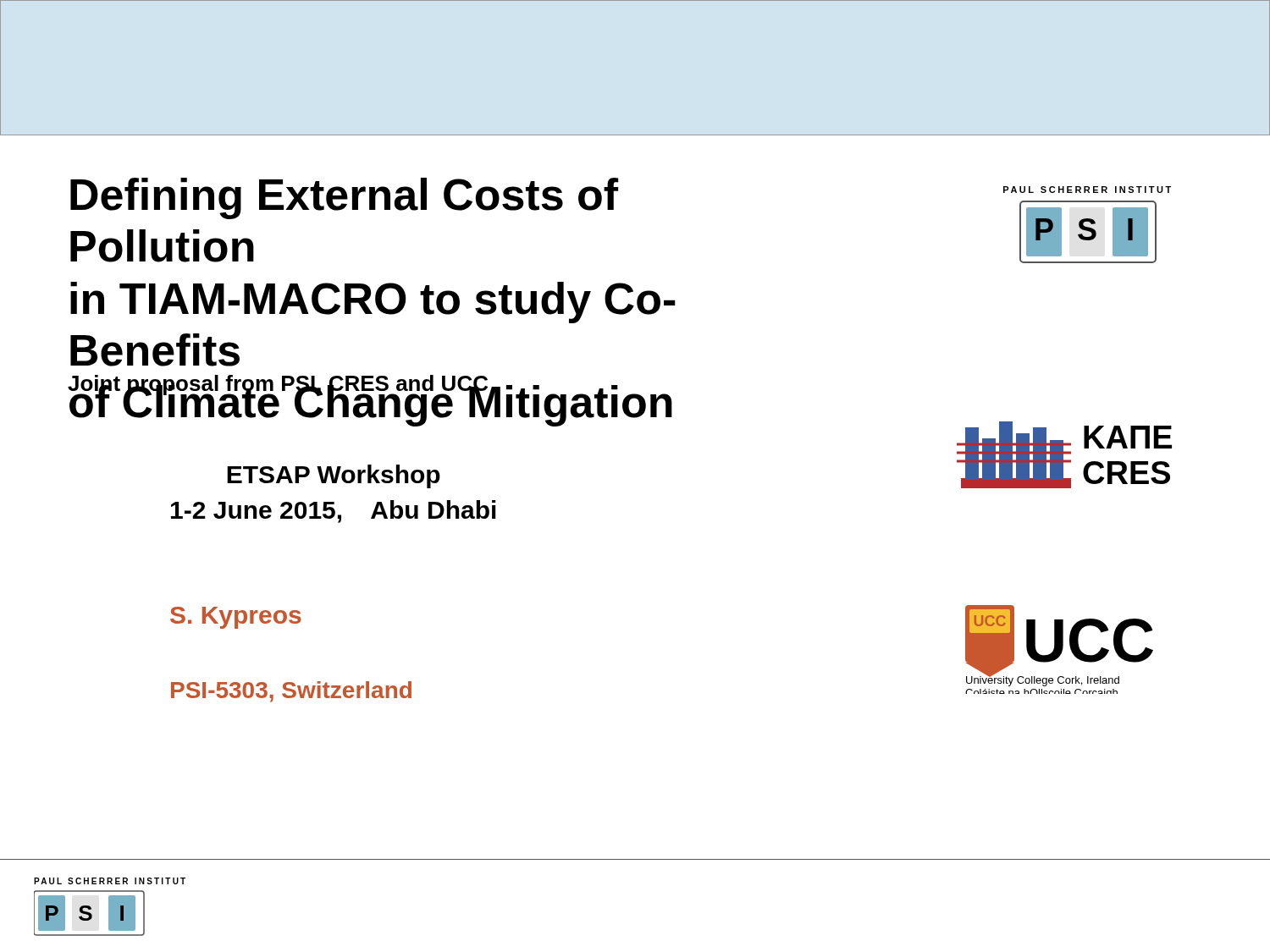The width and height of the screenshot is (1270, 952).
Task: Click on the illustration
Action: [635, 68]
